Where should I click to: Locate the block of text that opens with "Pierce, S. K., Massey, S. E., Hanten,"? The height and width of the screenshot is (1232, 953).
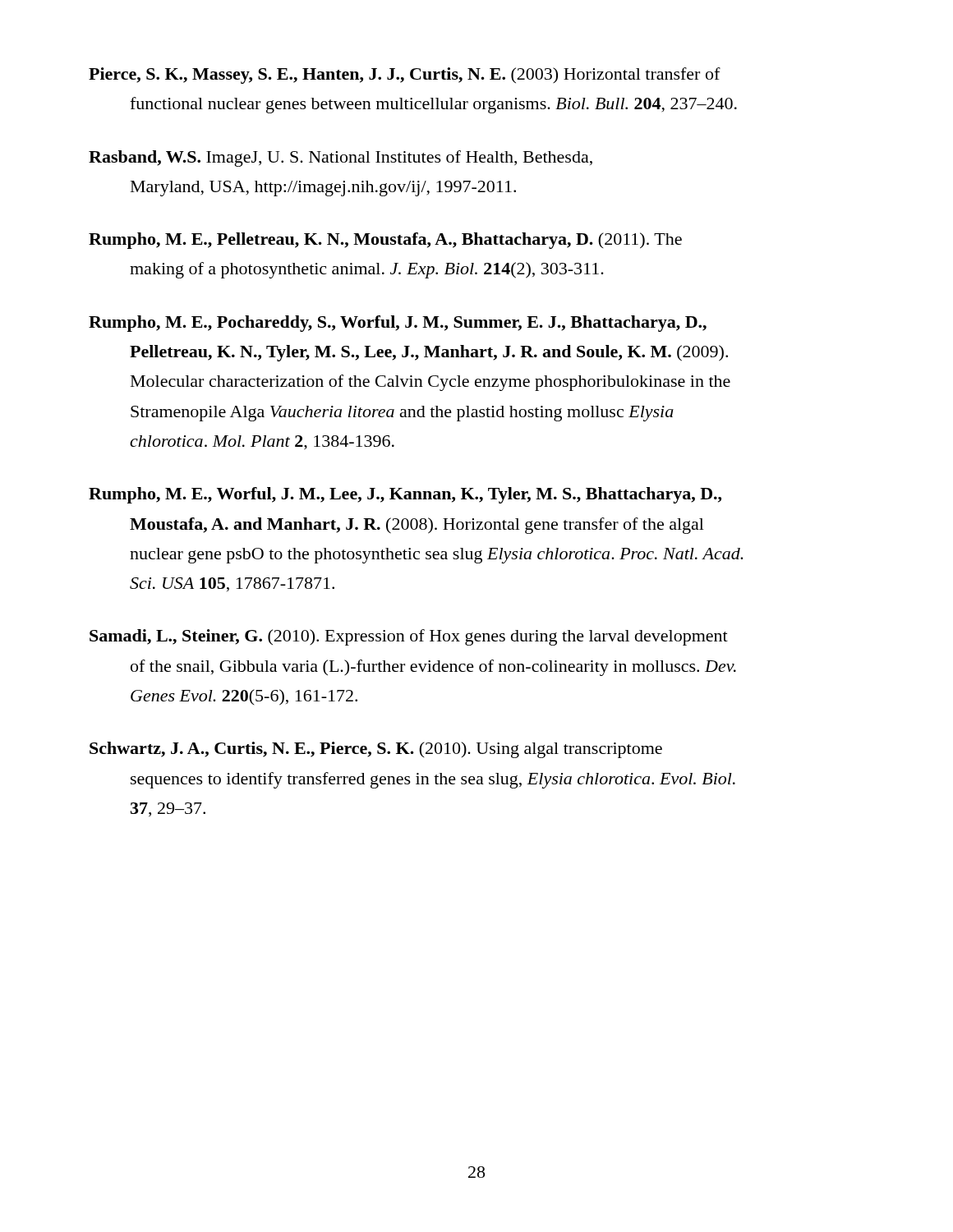476,89
